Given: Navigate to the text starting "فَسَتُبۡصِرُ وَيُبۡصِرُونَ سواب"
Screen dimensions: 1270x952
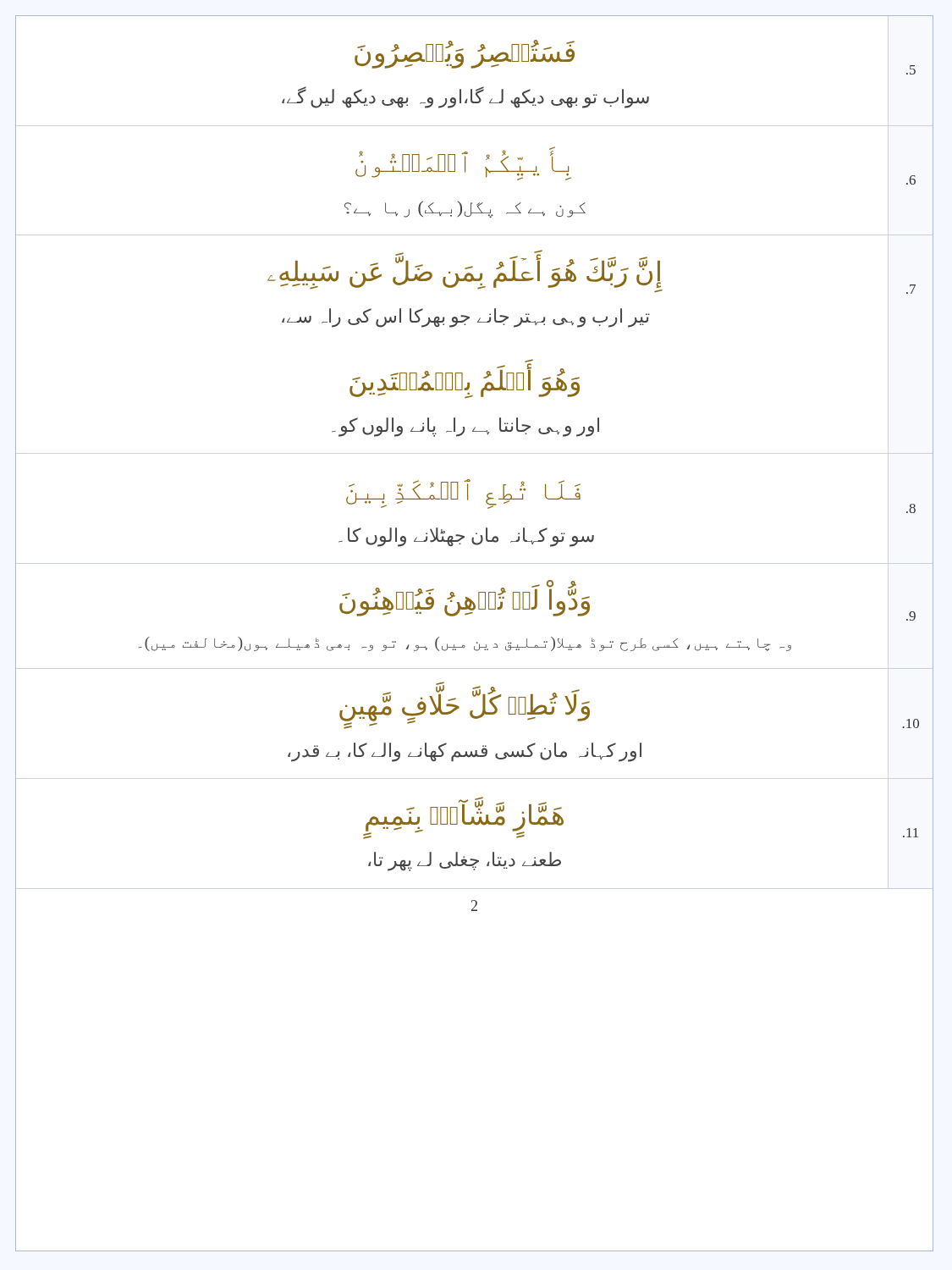Looking at the screenshot, I should [474, 71].
